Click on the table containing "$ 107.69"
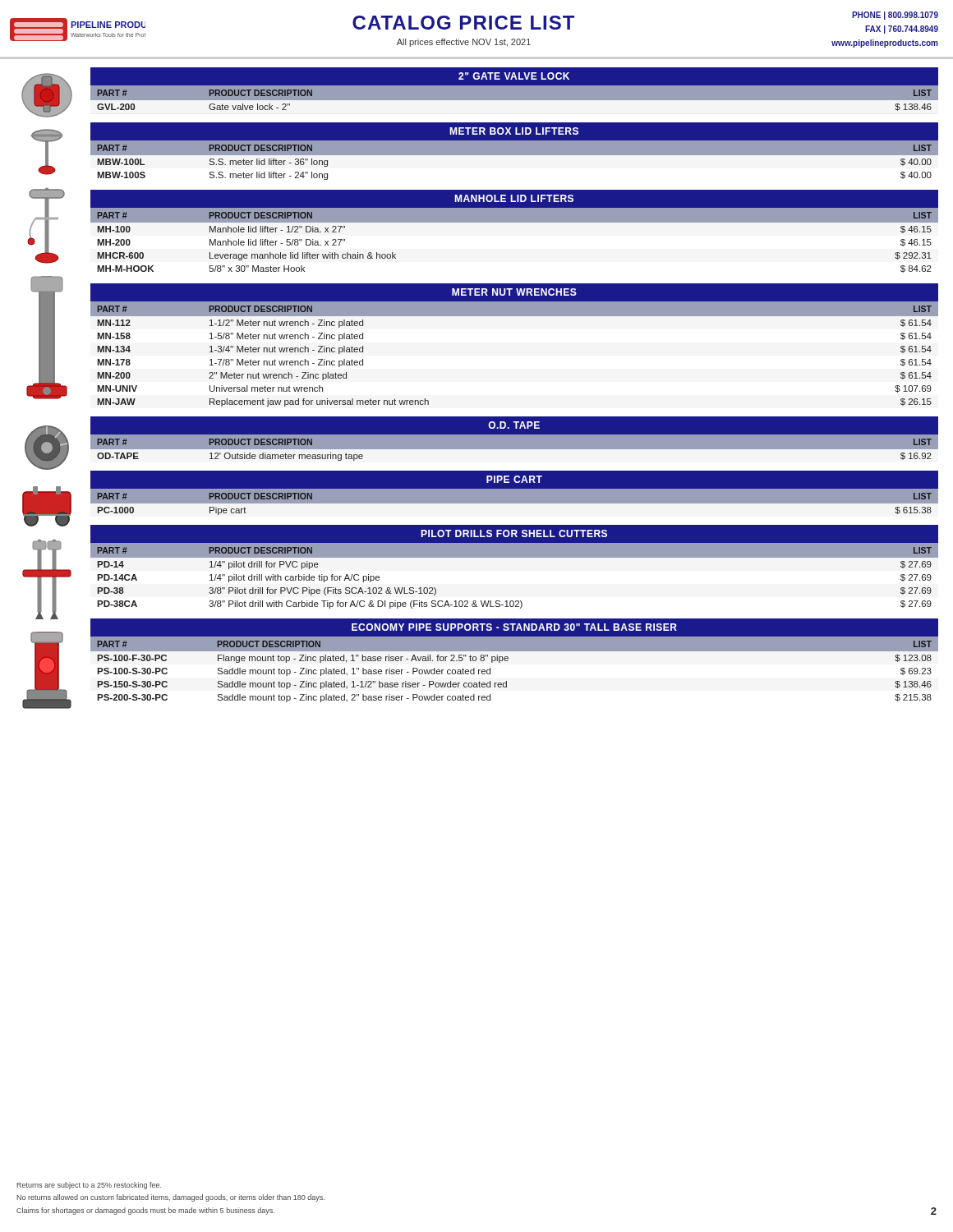The width and height of the screenshot is (953, 1232). pyautogui.click(x=514, y=346)
